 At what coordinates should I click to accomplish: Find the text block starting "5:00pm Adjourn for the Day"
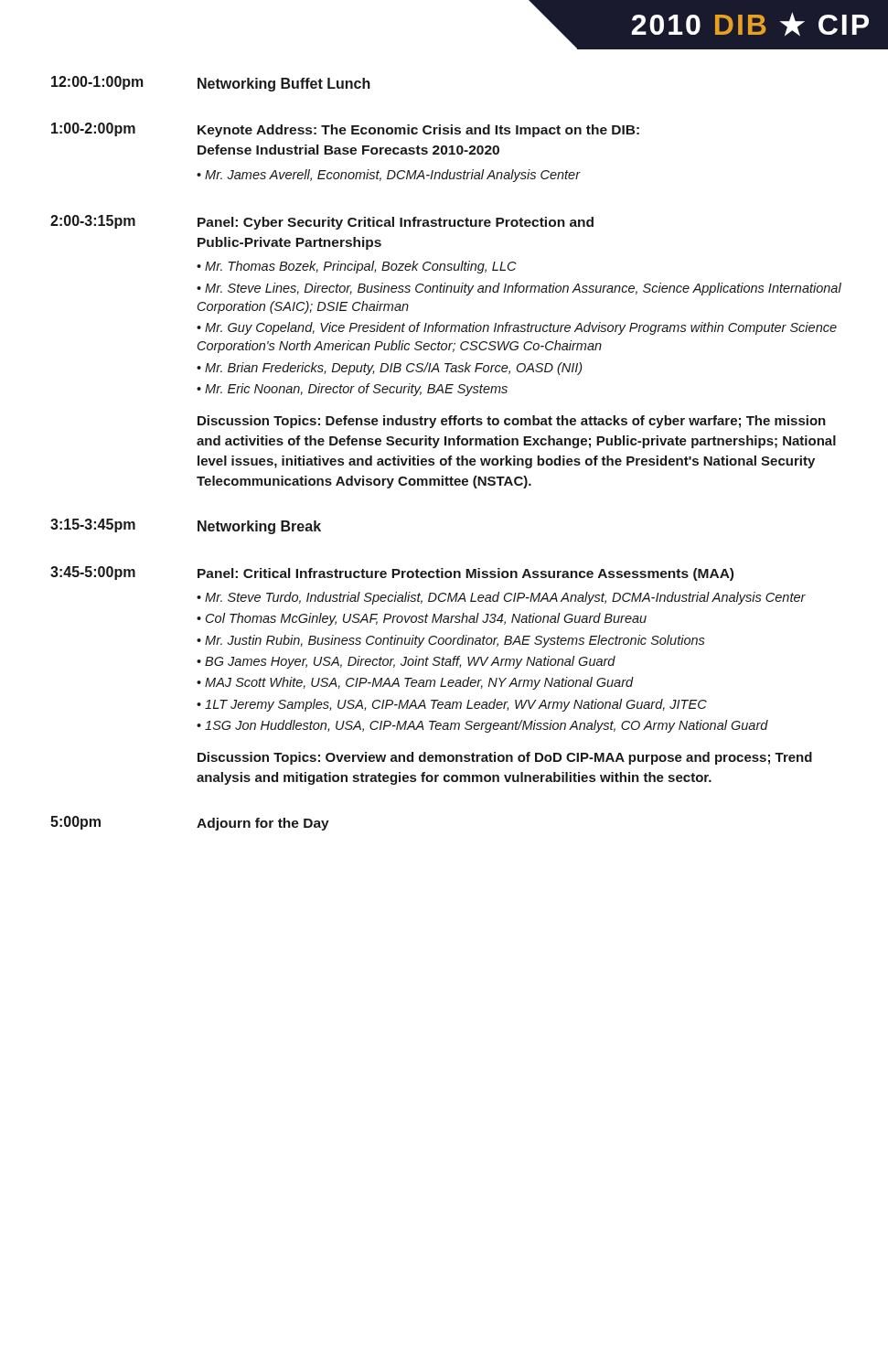click(77, 823)
